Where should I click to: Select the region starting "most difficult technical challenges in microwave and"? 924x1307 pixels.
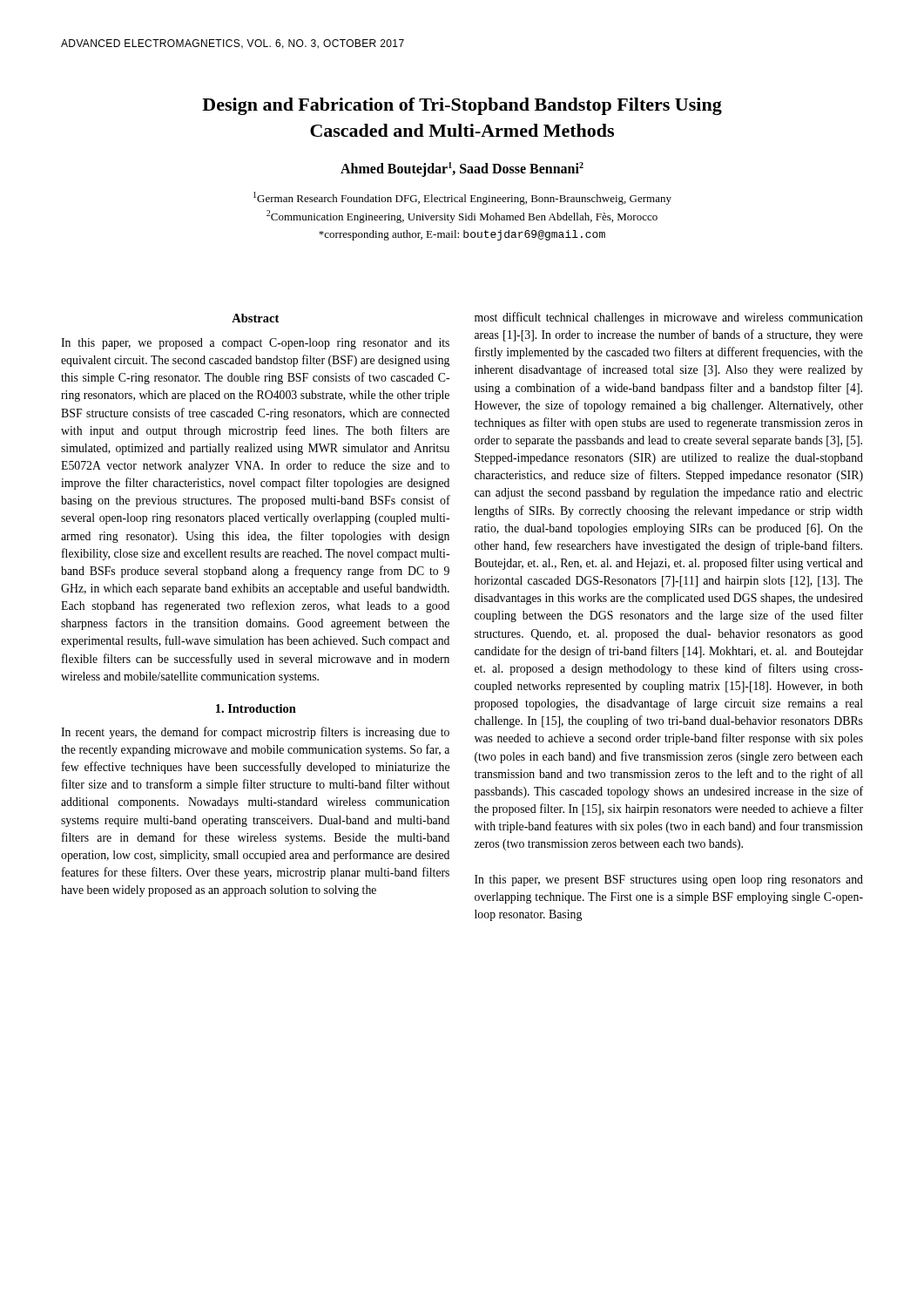[x=669, y=616]
